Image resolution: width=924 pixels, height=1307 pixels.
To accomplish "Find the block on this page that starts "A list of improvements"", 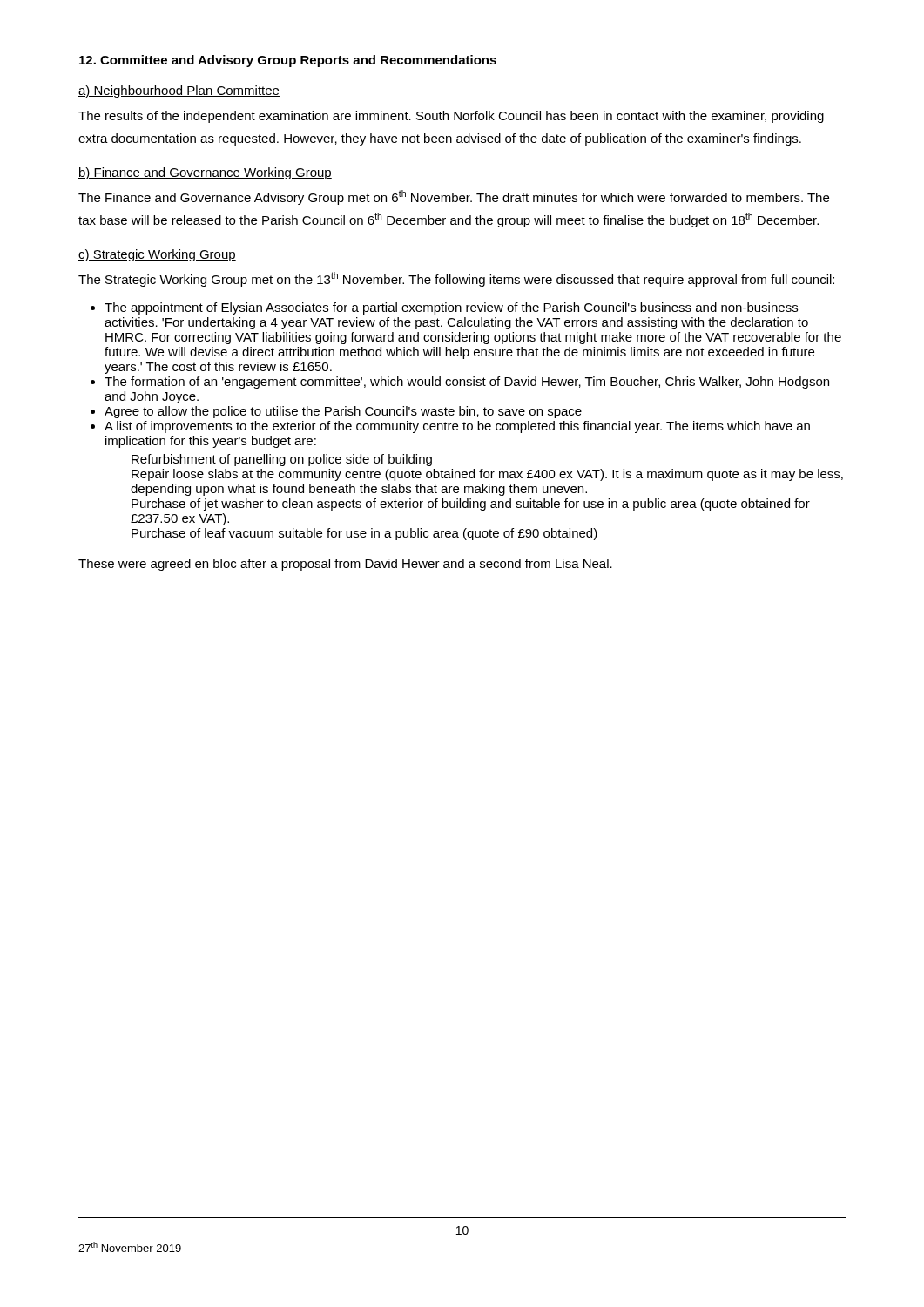I will (x=475, y=479).
